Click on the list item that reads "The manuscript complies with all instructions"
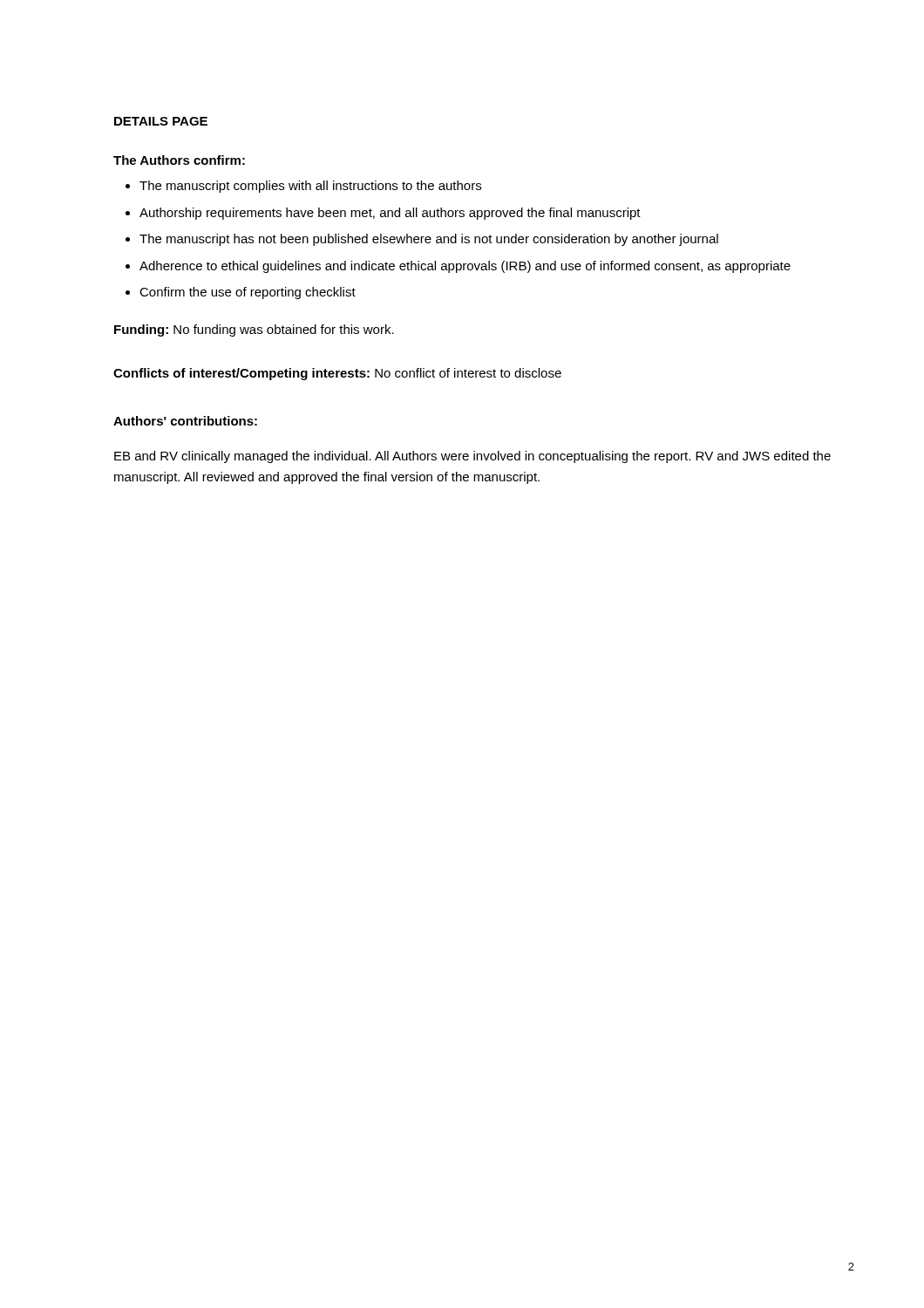 click(x=311, y=185)
